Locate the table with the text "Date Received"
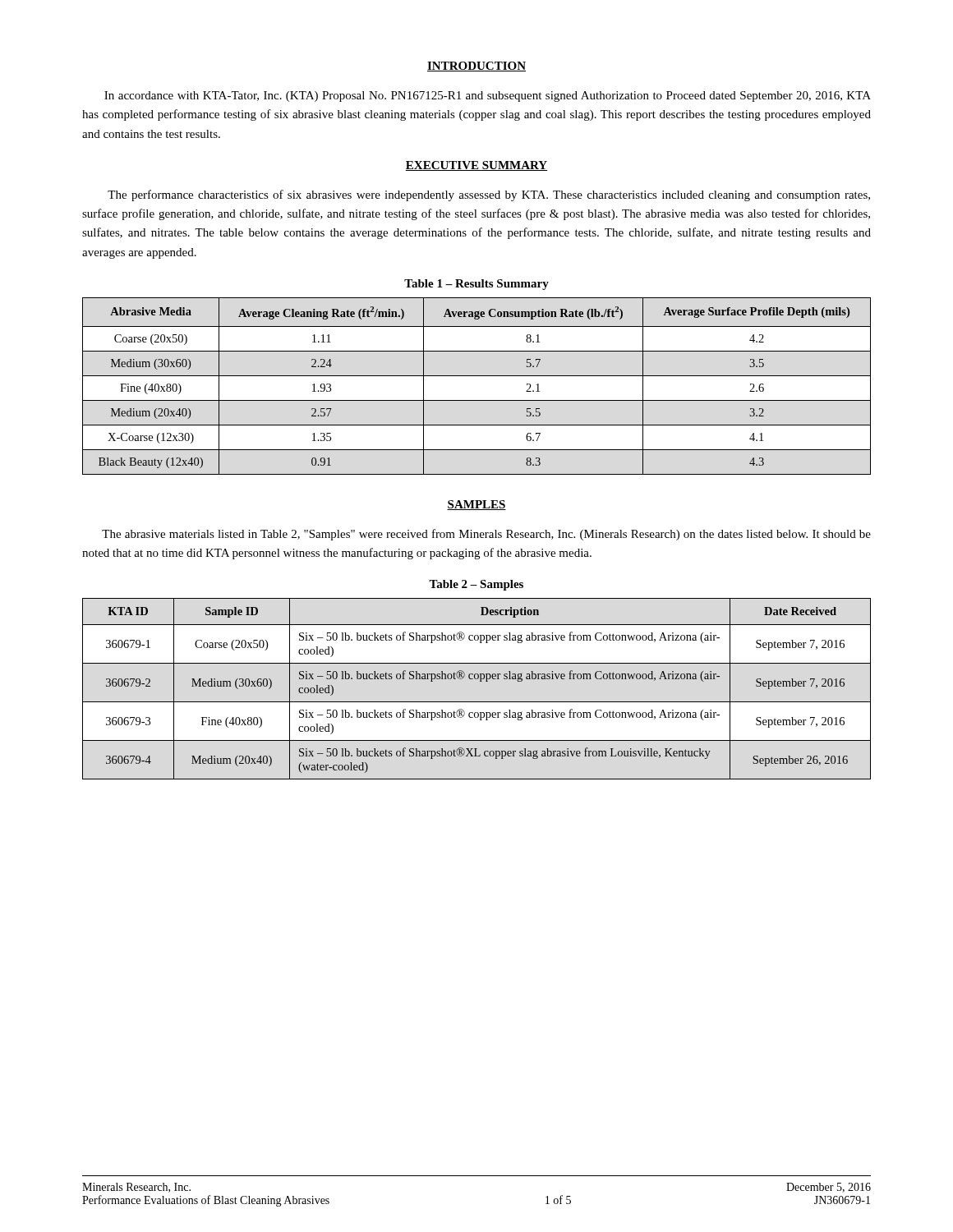The width and height of the screenshot is (953, 1232). (476, 689)
